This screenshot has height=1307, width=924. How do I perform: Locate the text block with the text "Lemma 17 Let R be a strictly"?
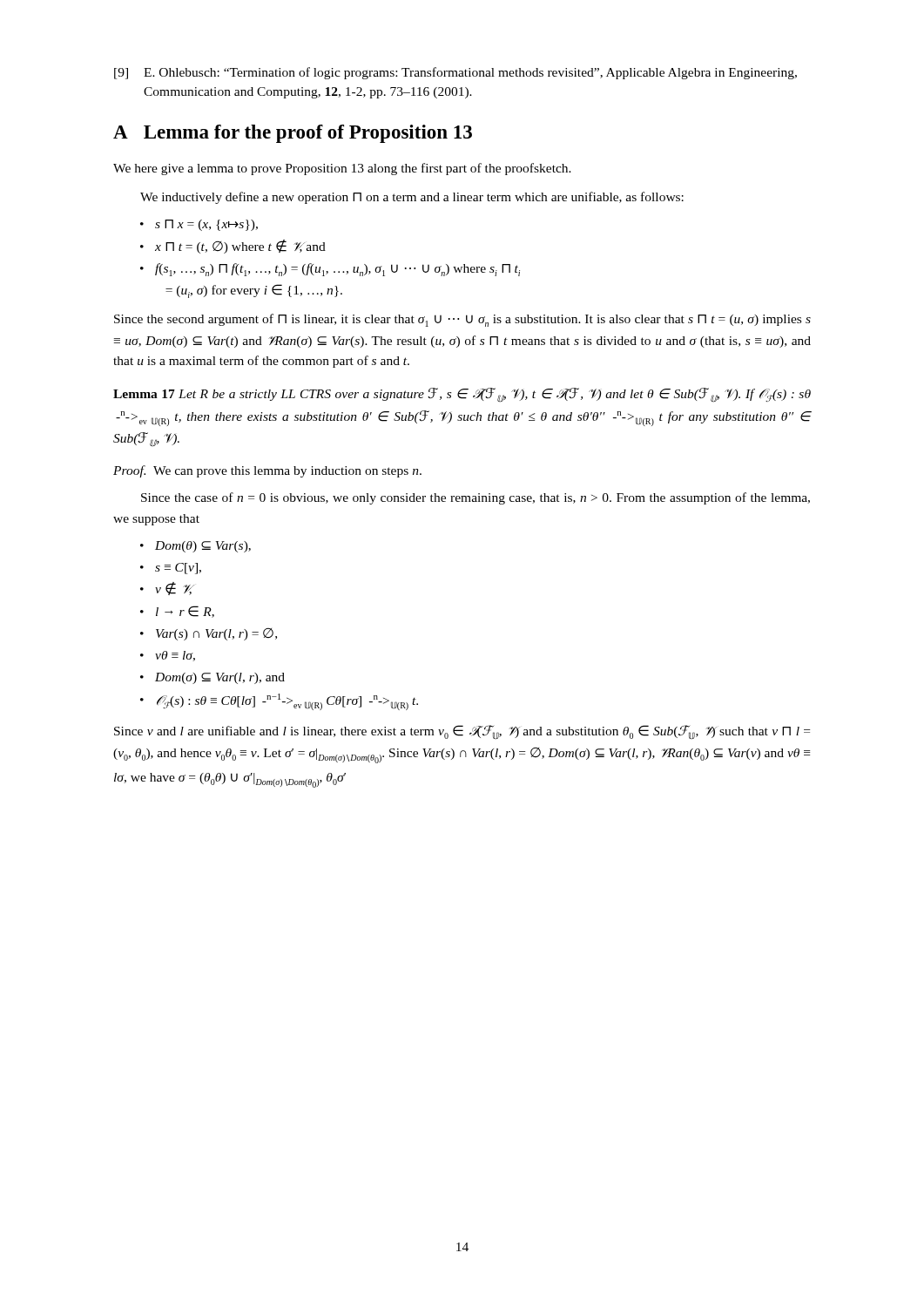(x=462, y=416)
